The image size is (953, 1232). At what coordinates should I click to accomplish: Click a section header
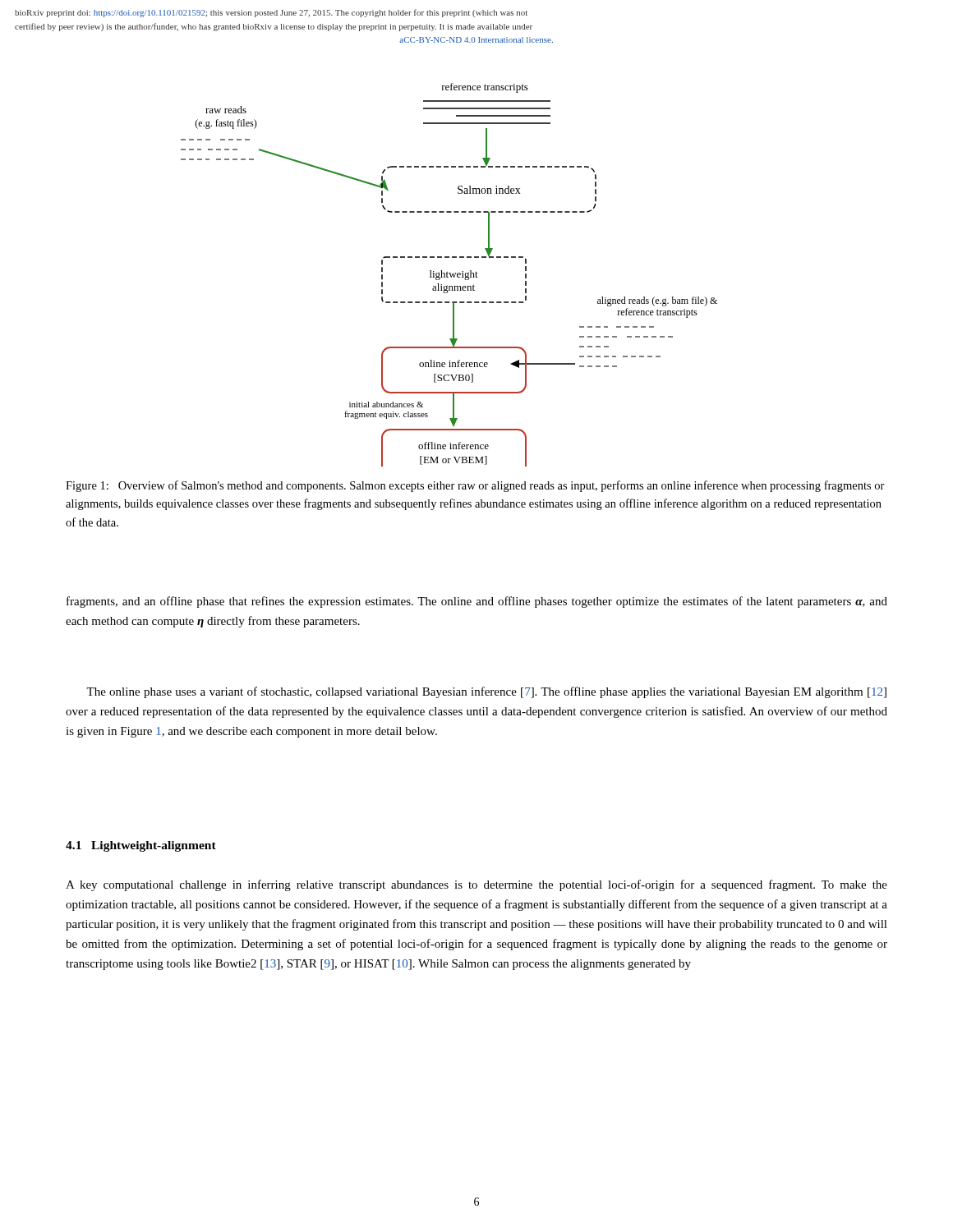click(141, 845)
